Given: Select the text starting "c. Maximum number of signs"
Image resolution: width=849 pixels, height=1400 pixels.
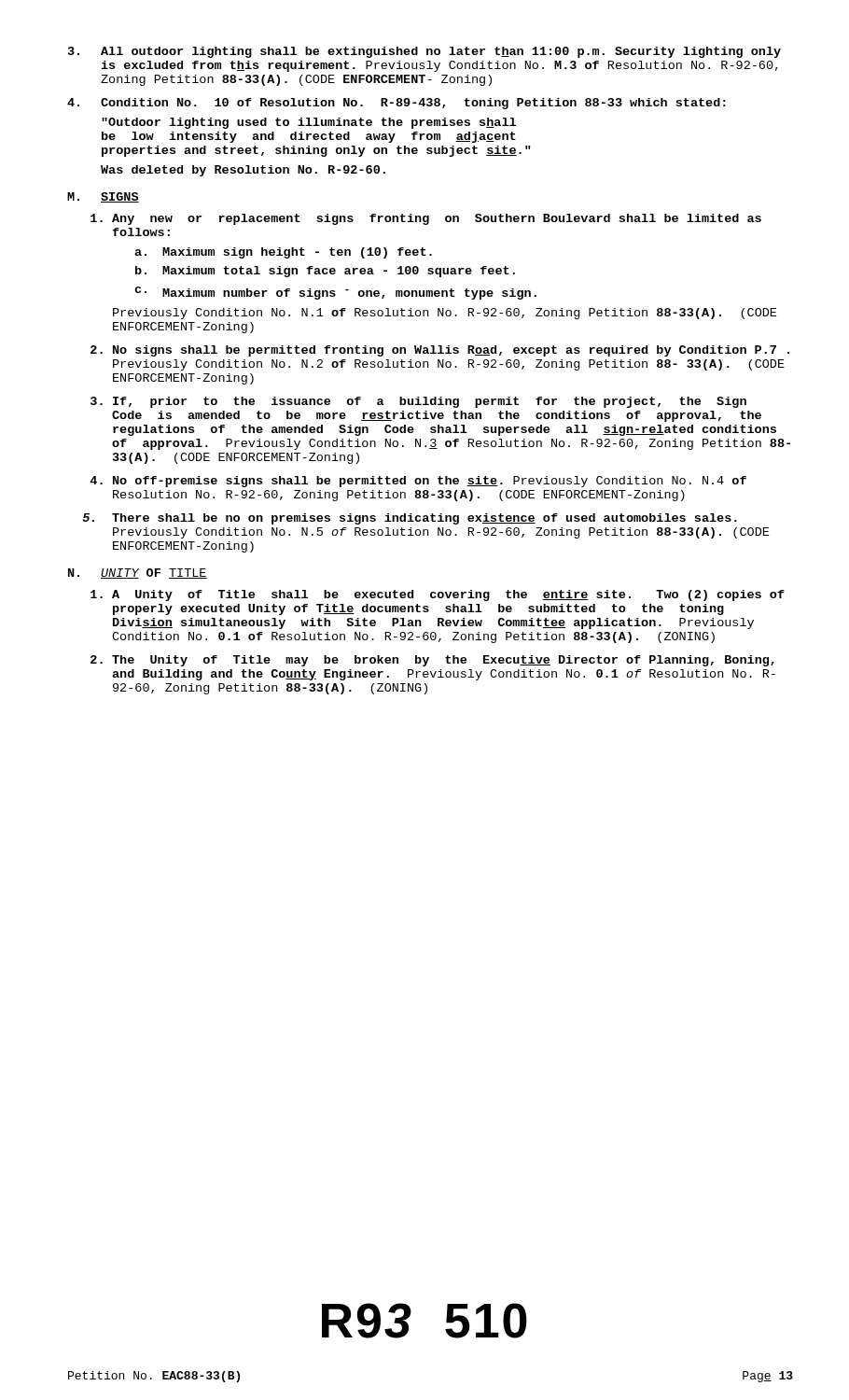Looking at the screenshot, I should pyautogui.click(x=464, y=291).
